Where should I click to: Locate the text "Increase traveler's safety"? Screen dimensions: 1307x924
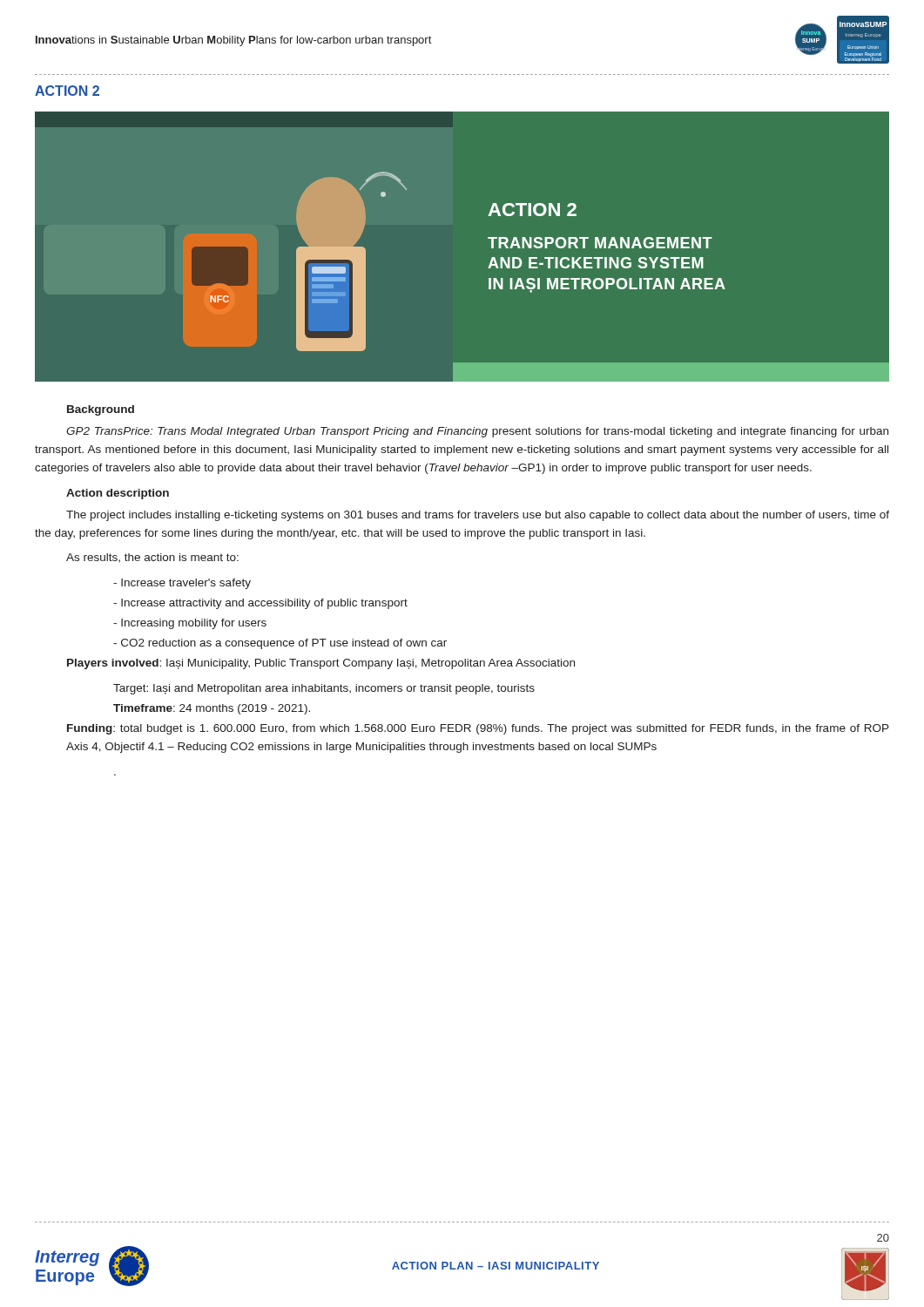[x=182, y=583]
